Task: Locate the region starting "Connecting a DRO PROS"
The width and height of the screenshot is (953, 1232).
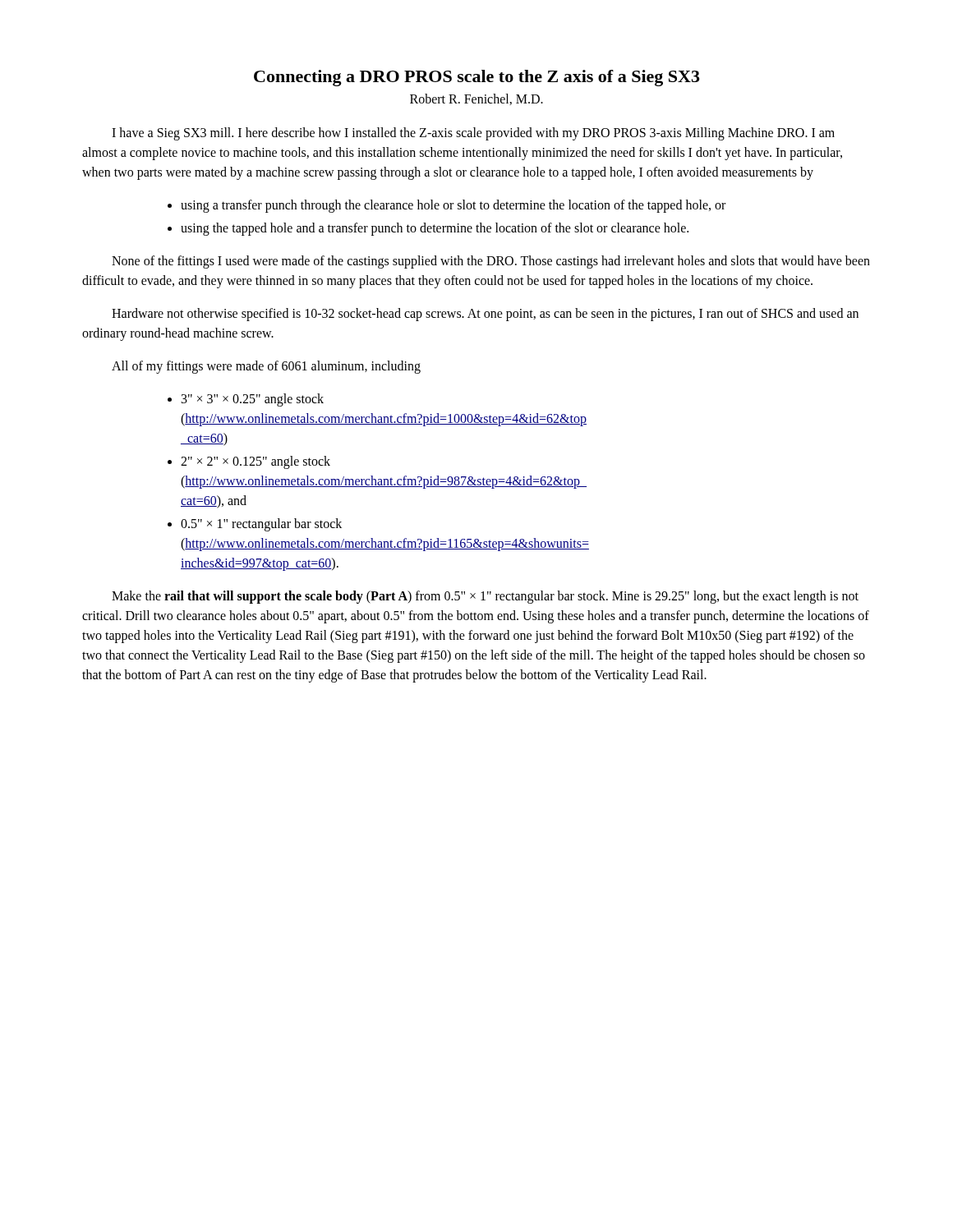Action: (476, 76)
